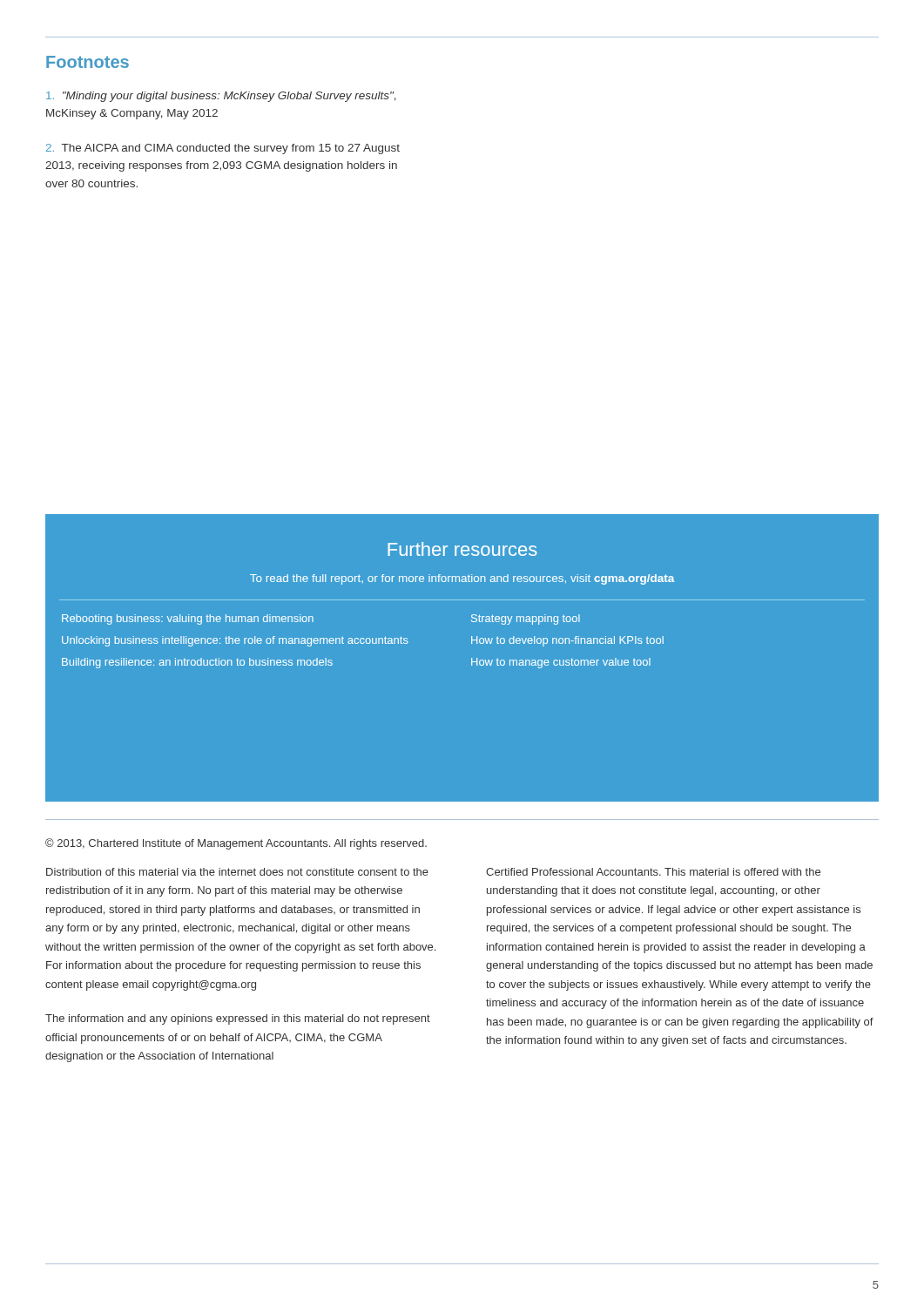Point to the text starting "Unlocking business intelligence: the role of management"
The height and width of the screenshot is (1307, 924).
[235, 640]
